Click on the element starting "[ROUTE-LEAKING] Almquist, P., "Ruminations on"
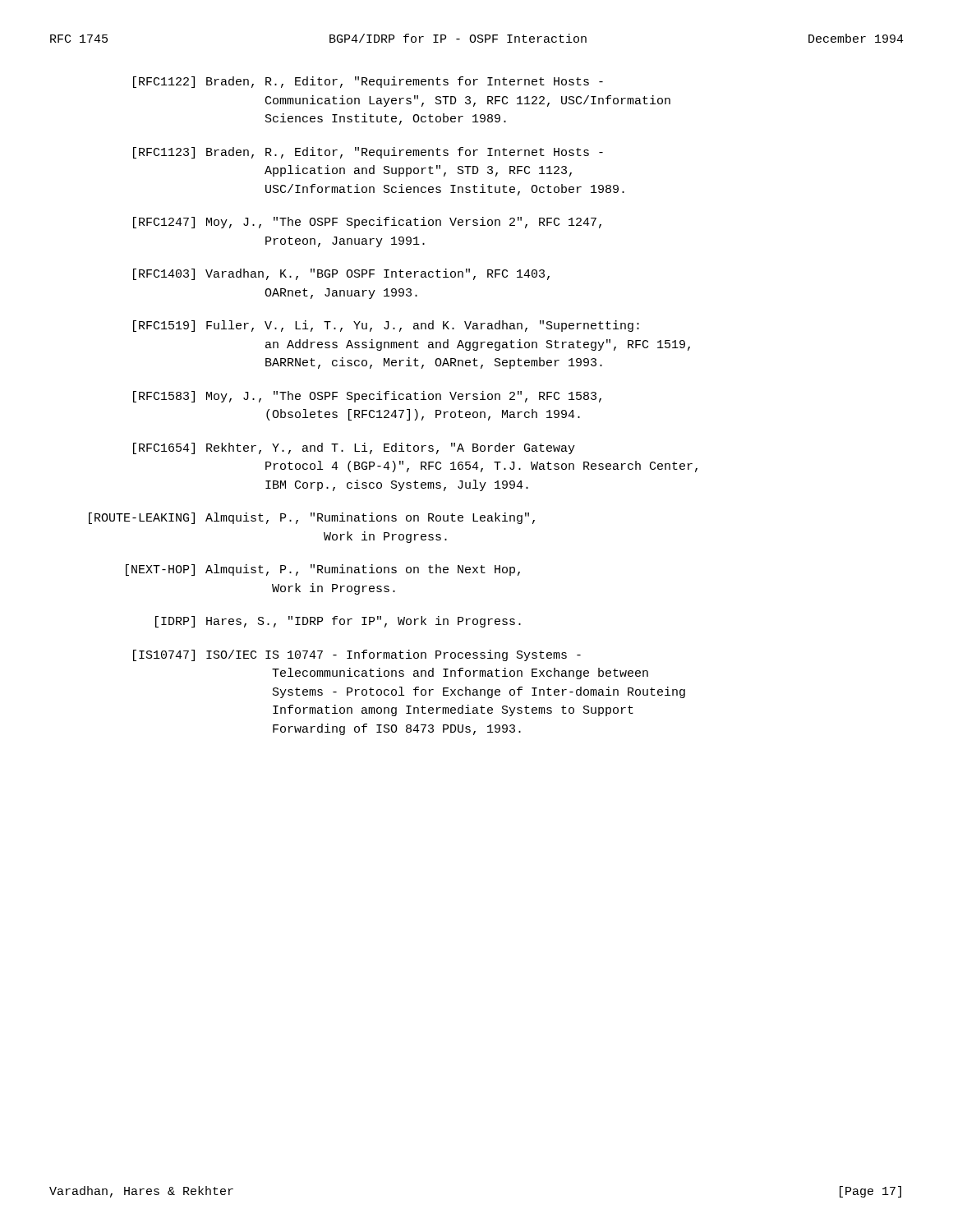 (476, 529)
